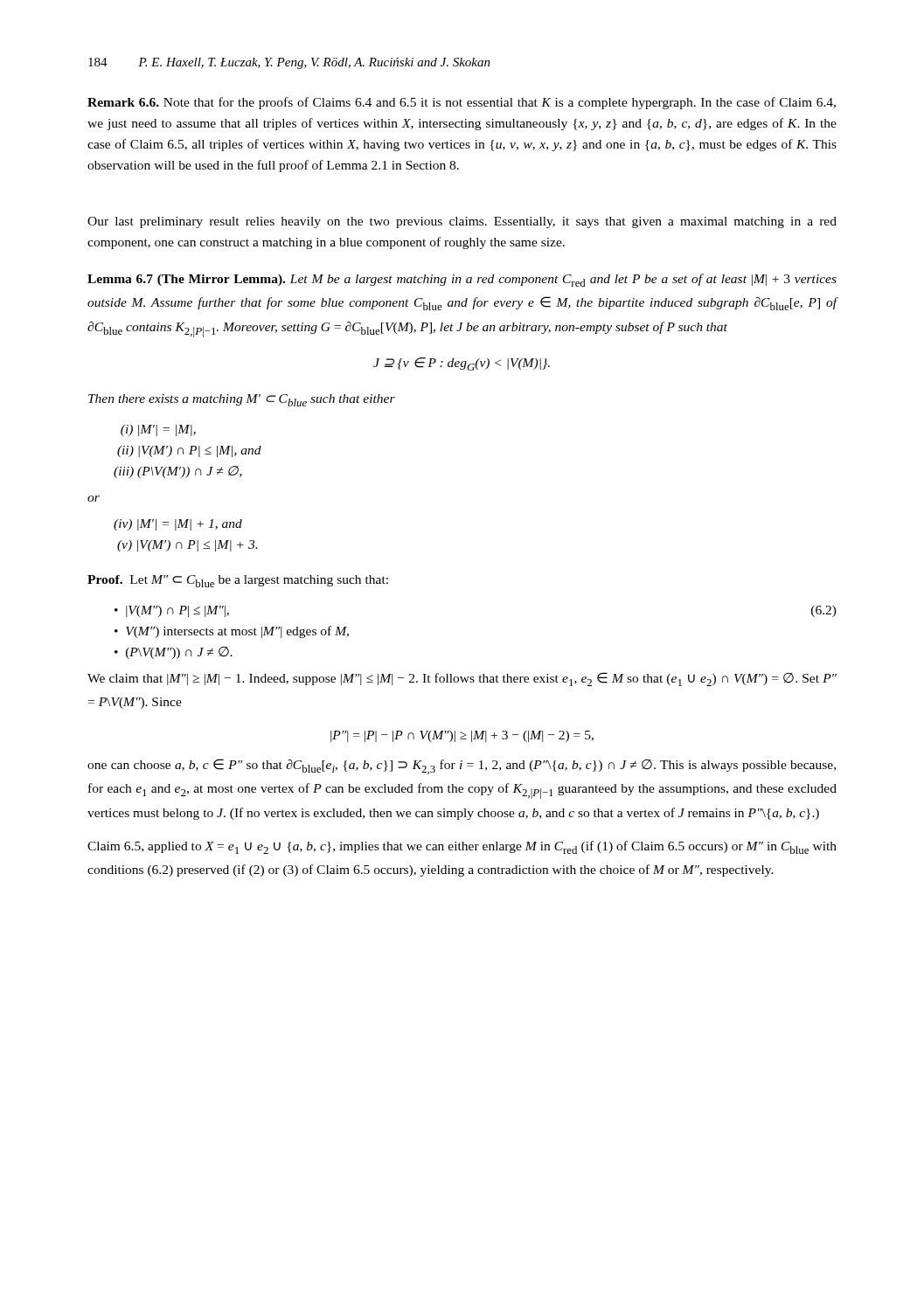Point to the passage starting "Our last preliminary"
Screen dimensions: 1311x924
coord(462,231)
